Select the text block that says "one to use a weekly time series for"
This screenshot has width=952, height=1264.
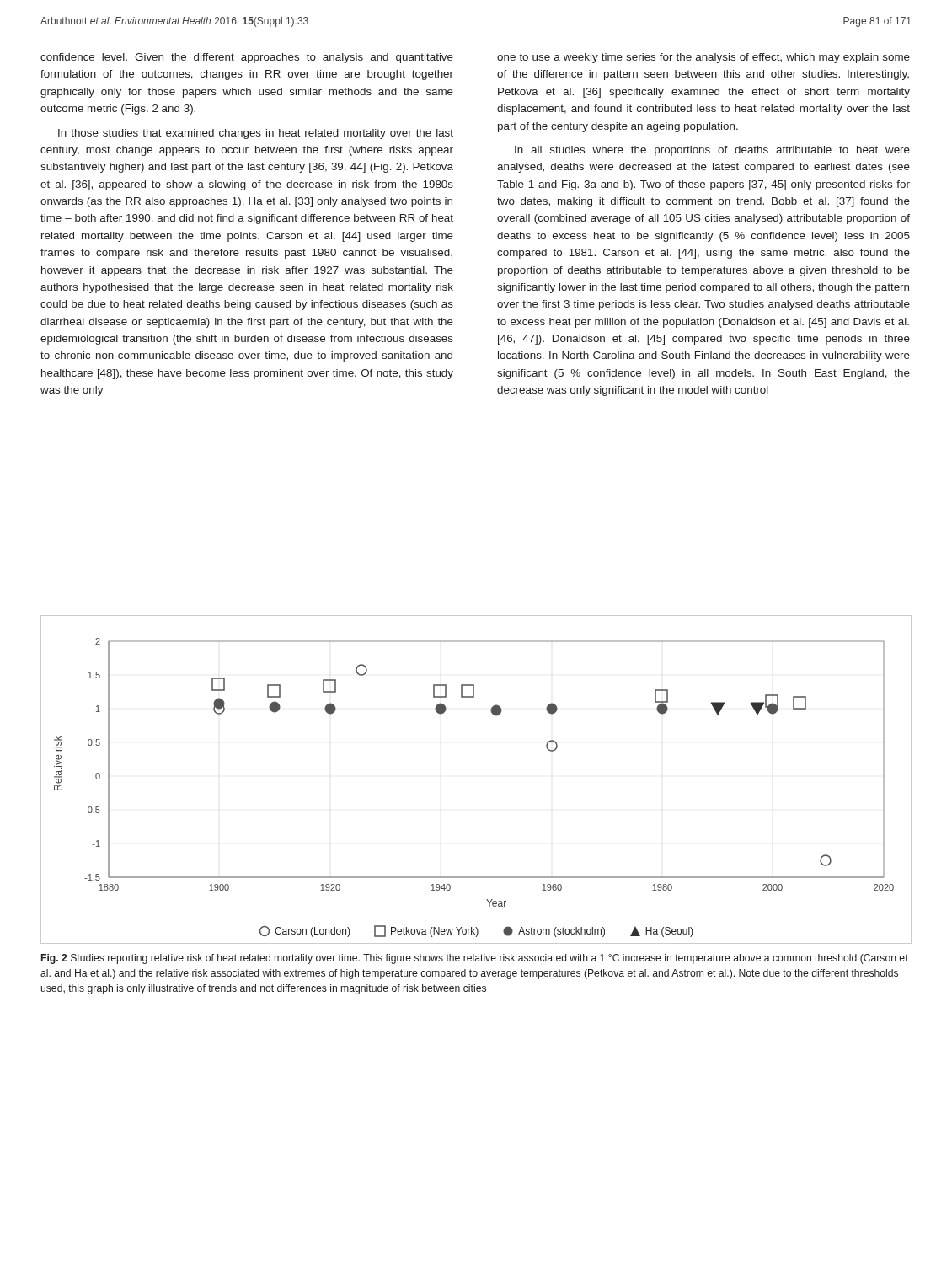[x=703, y=224]
